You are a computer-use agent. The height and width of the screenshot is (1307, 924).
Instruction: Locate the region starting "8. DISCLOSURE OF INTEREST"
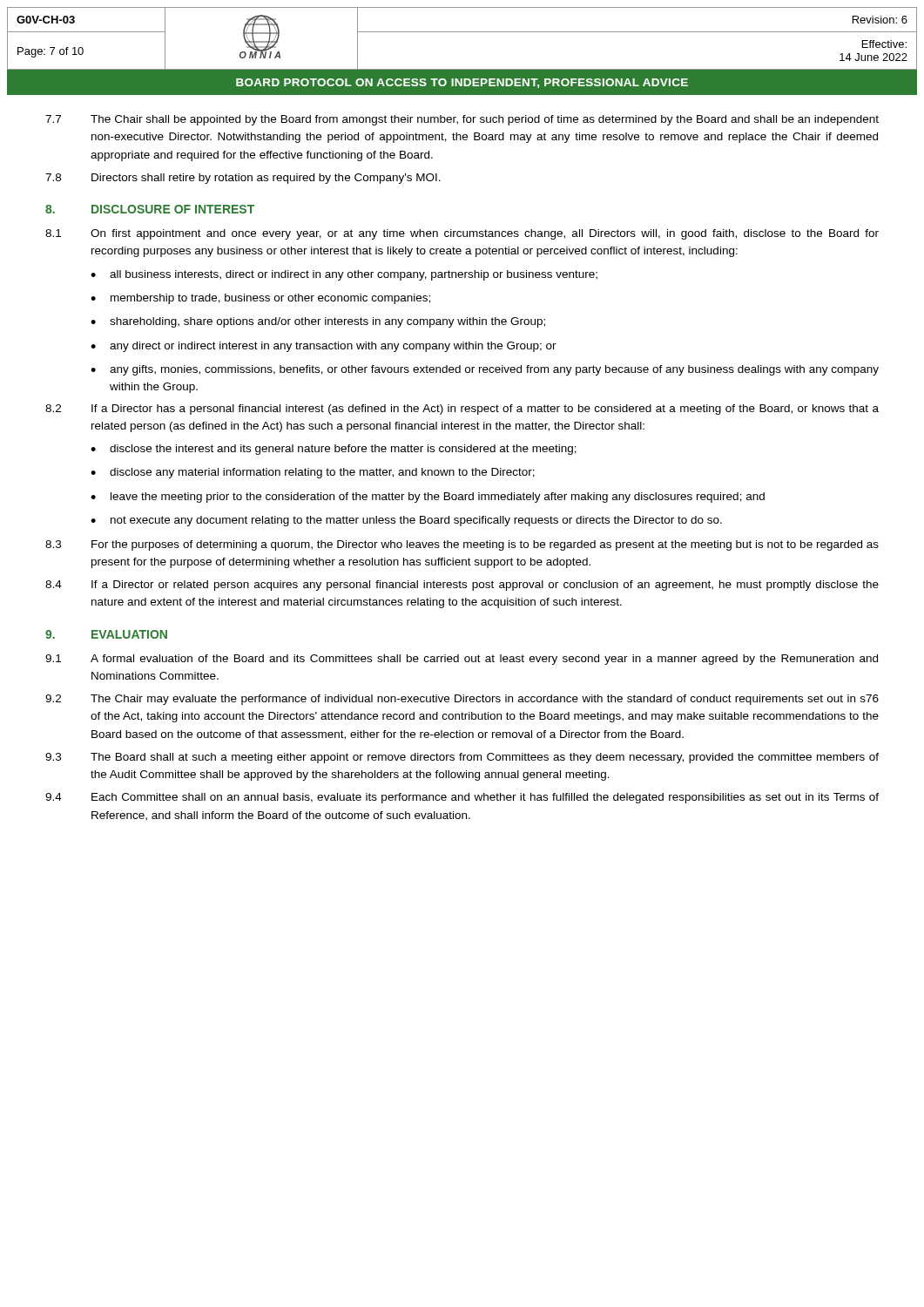tap(150, 209)
